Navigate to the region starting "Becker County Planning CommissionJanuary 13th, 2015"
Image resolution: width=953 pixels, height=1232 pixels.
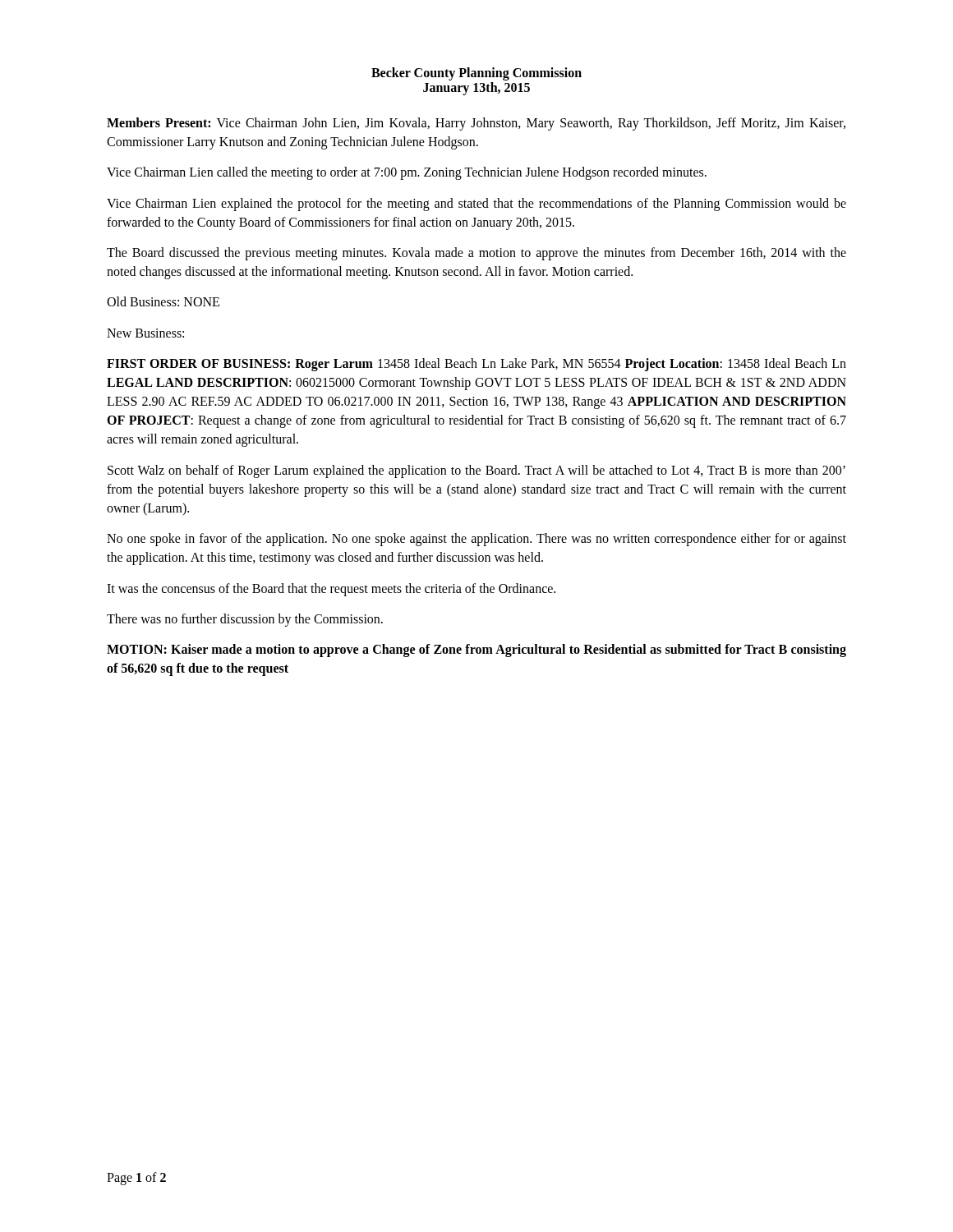click(476, 80)
